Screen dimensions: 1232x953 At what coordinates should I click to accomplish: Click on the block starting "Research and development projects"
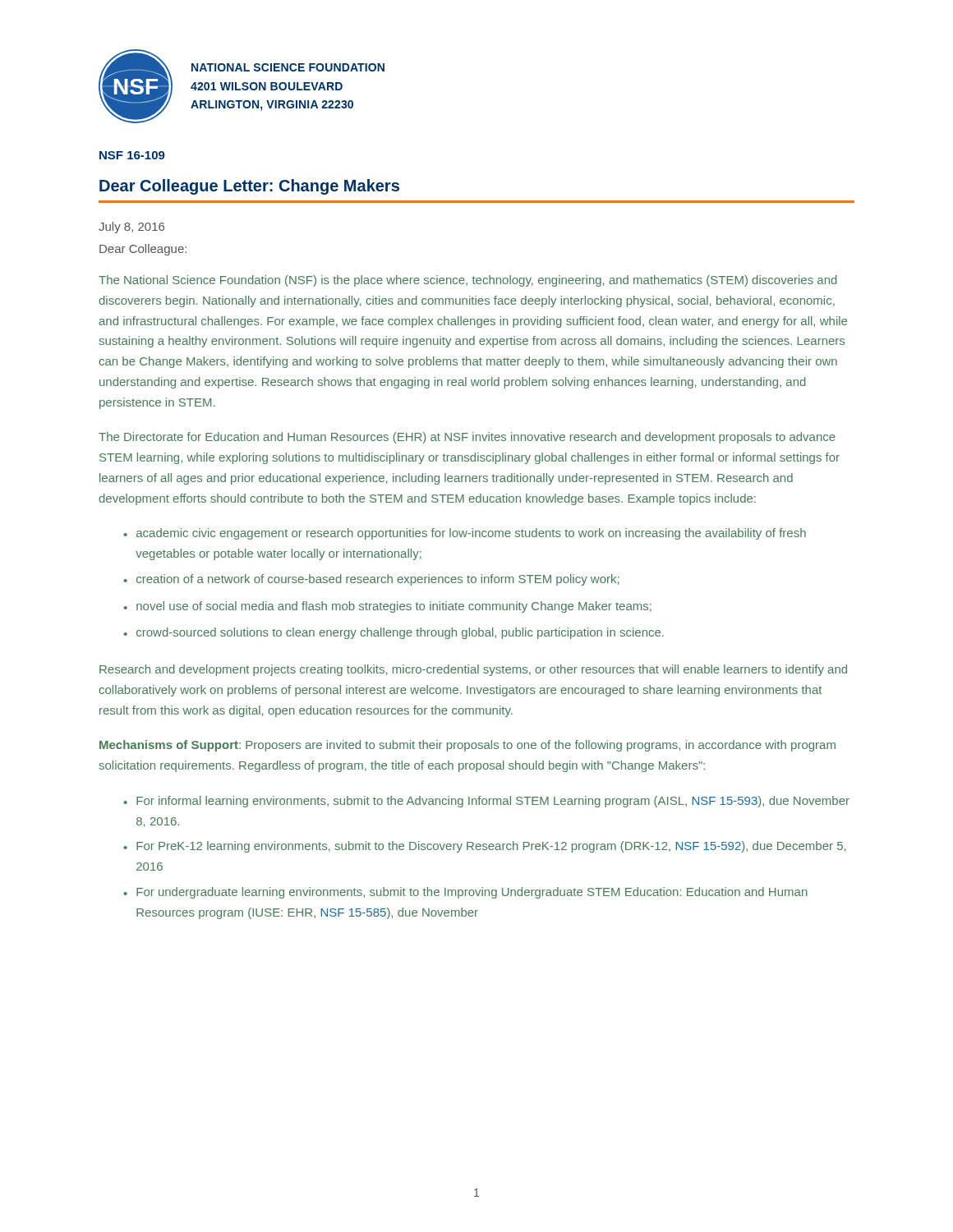[473, 689]
